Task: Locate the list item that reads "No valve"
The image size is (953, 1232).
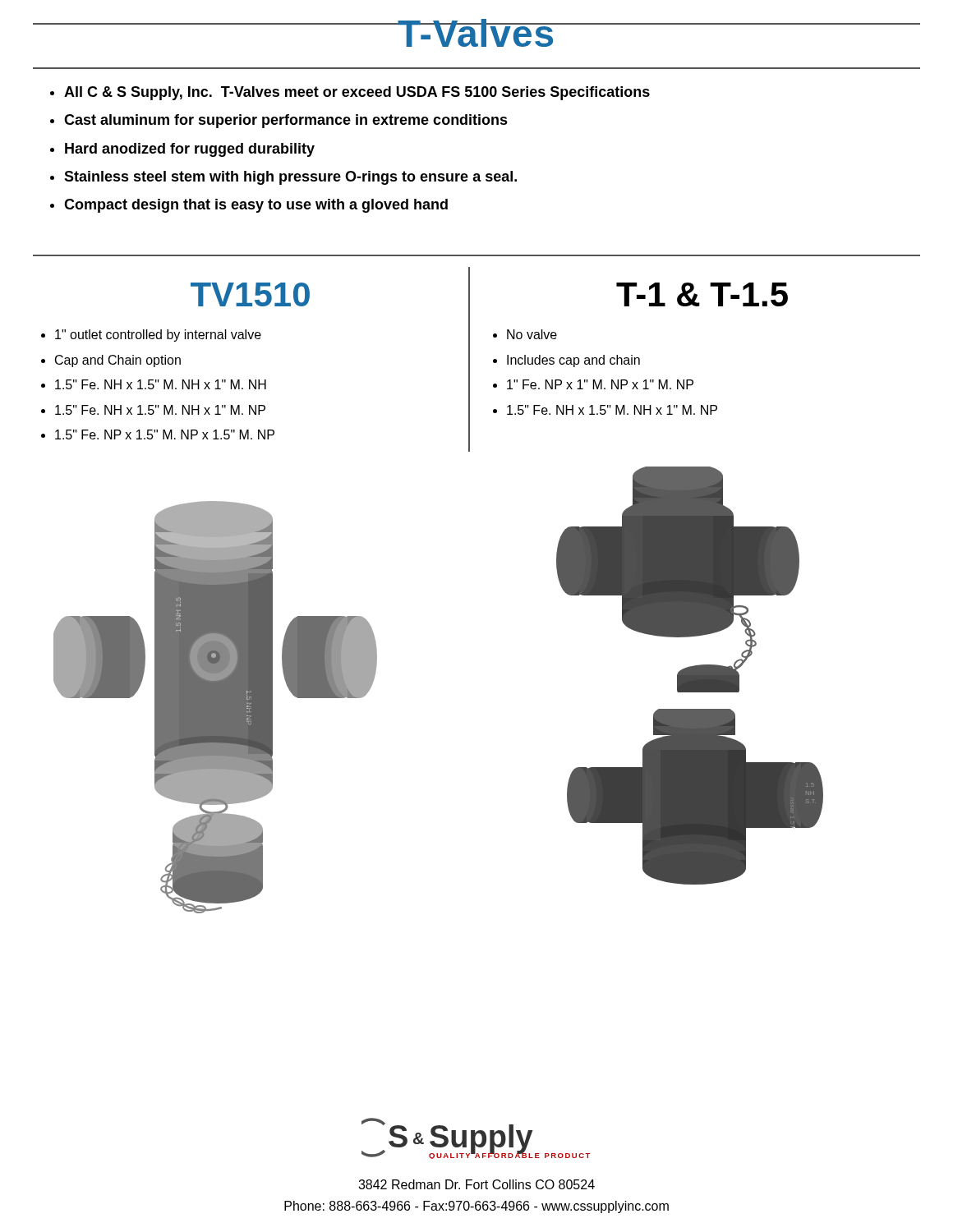Action: (x=532, y=335)
